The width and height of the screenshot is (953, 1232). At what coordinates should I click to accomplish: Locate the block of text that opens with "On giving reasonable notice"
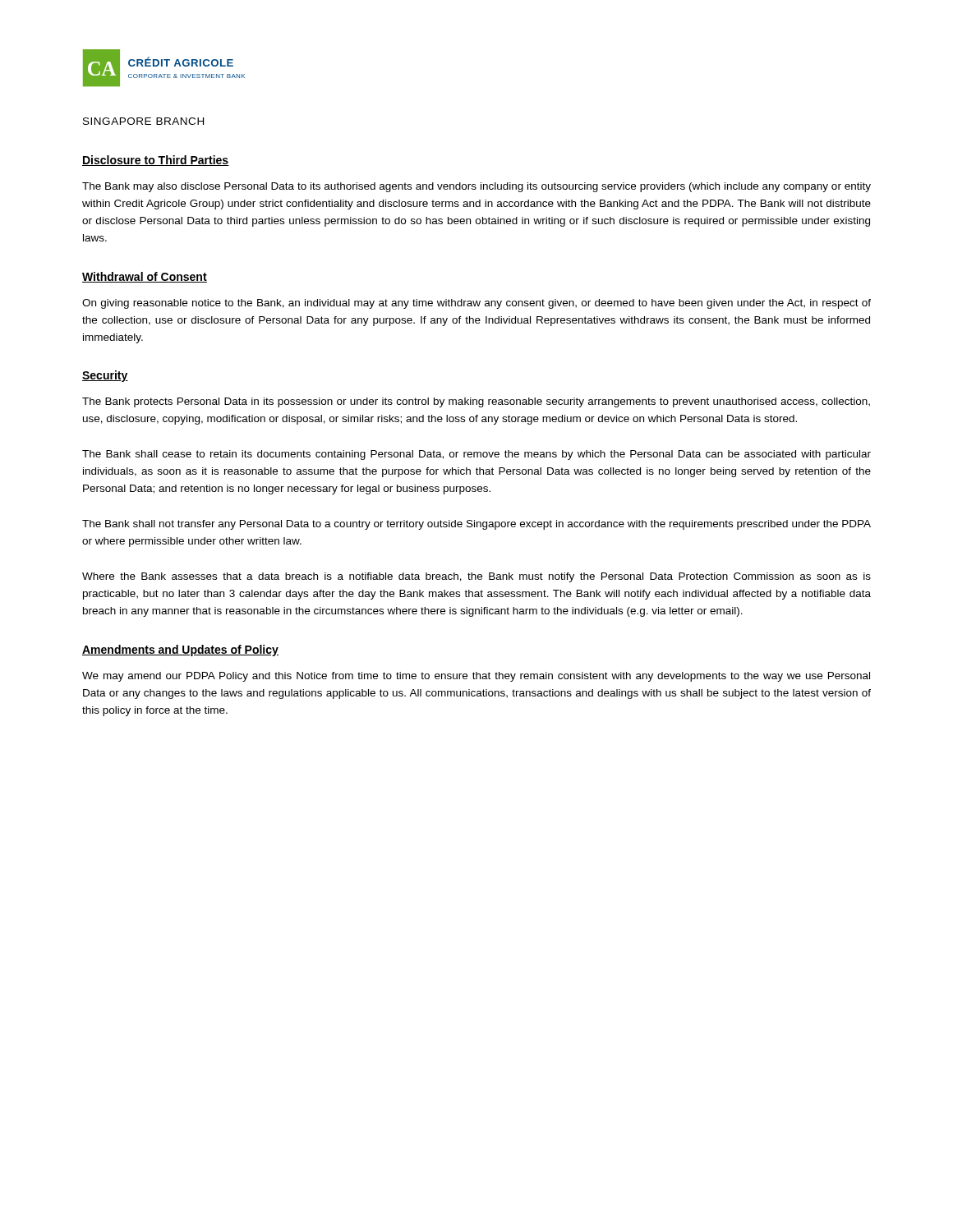tap(476, 320)
